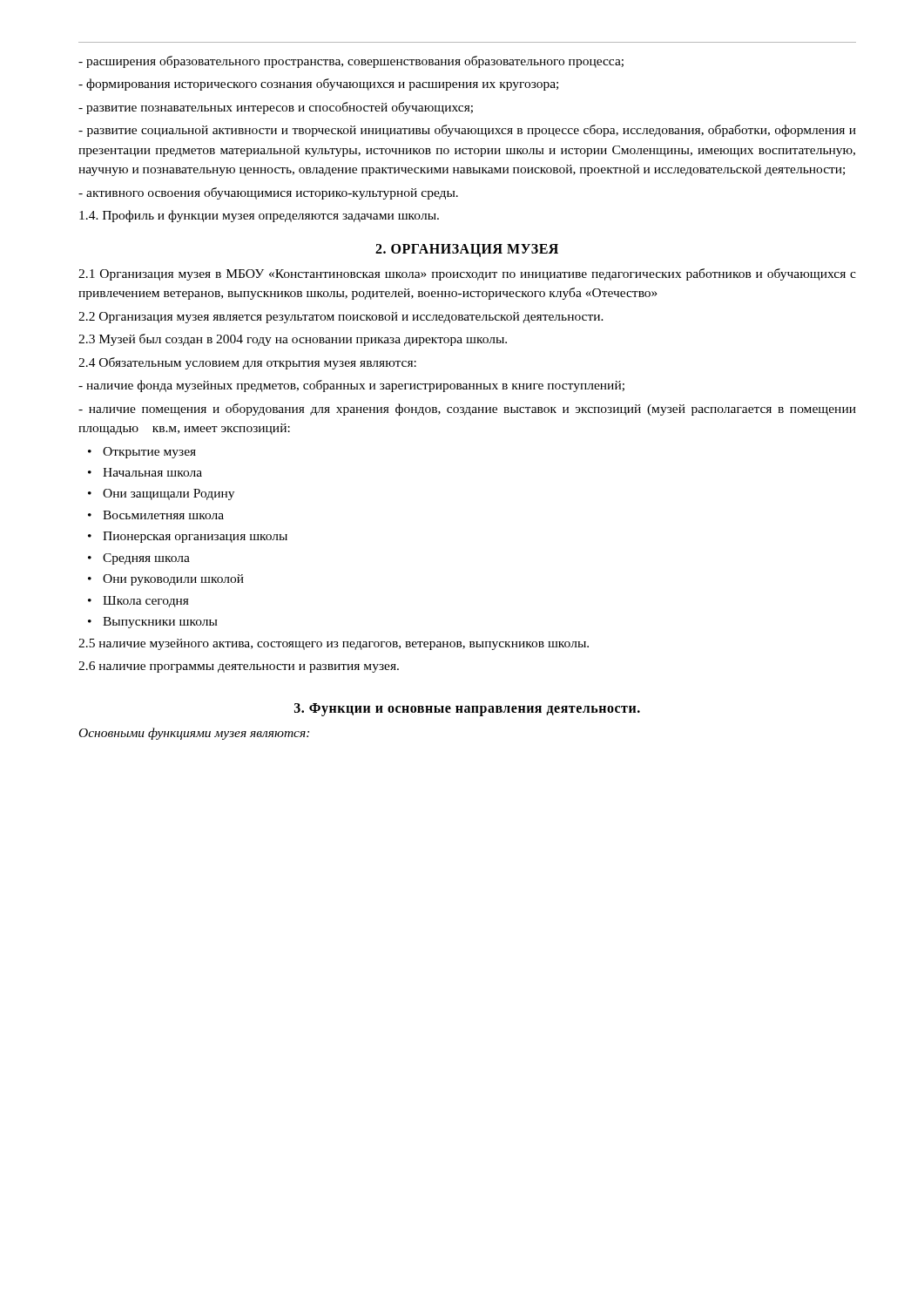Where is the passage that starts "активного освоения обучающимися"?
This screenshot has width=924, height=1307.
tap(269, 192)
